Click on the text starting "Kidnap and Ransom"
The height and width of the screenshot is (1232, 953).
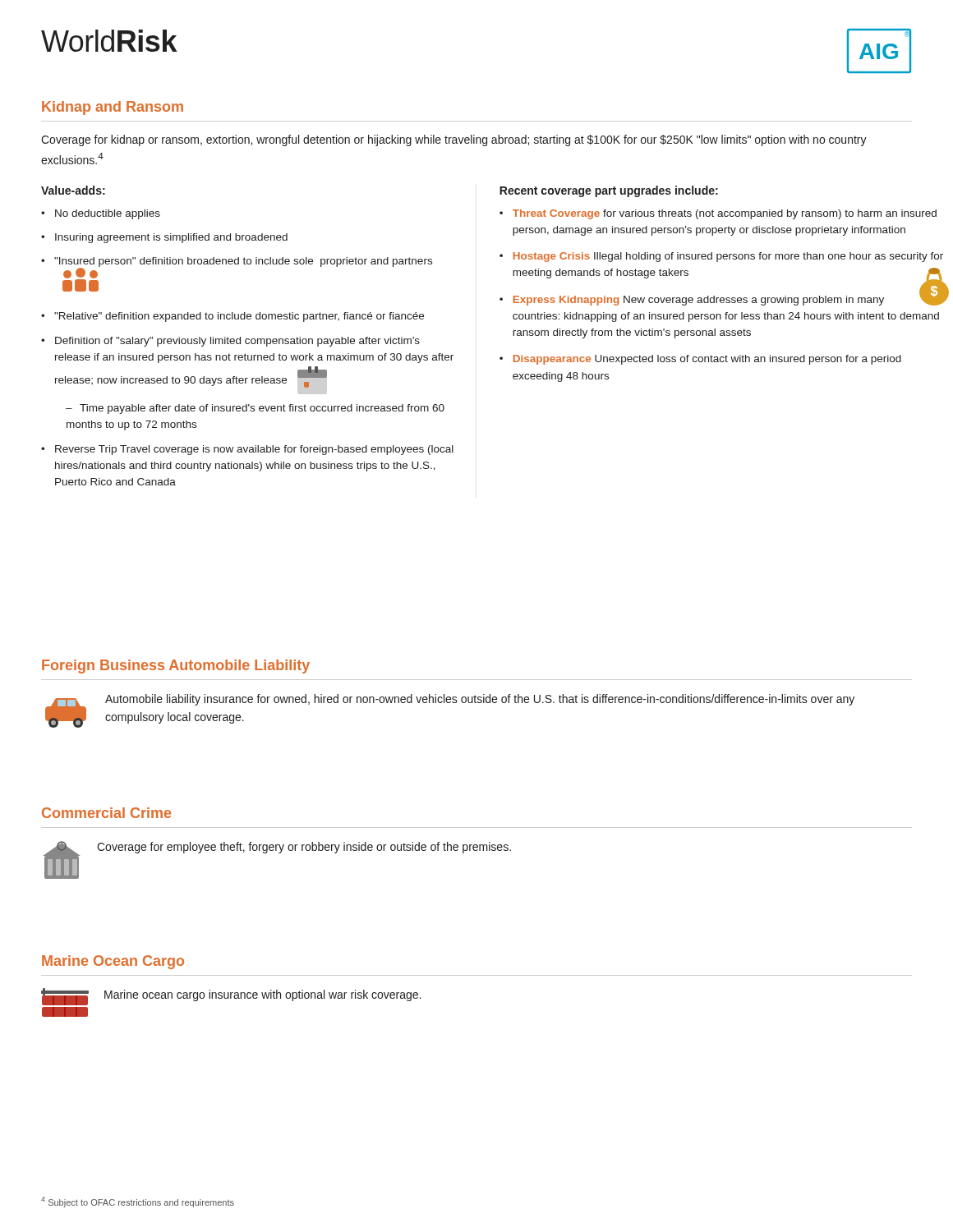113,107
